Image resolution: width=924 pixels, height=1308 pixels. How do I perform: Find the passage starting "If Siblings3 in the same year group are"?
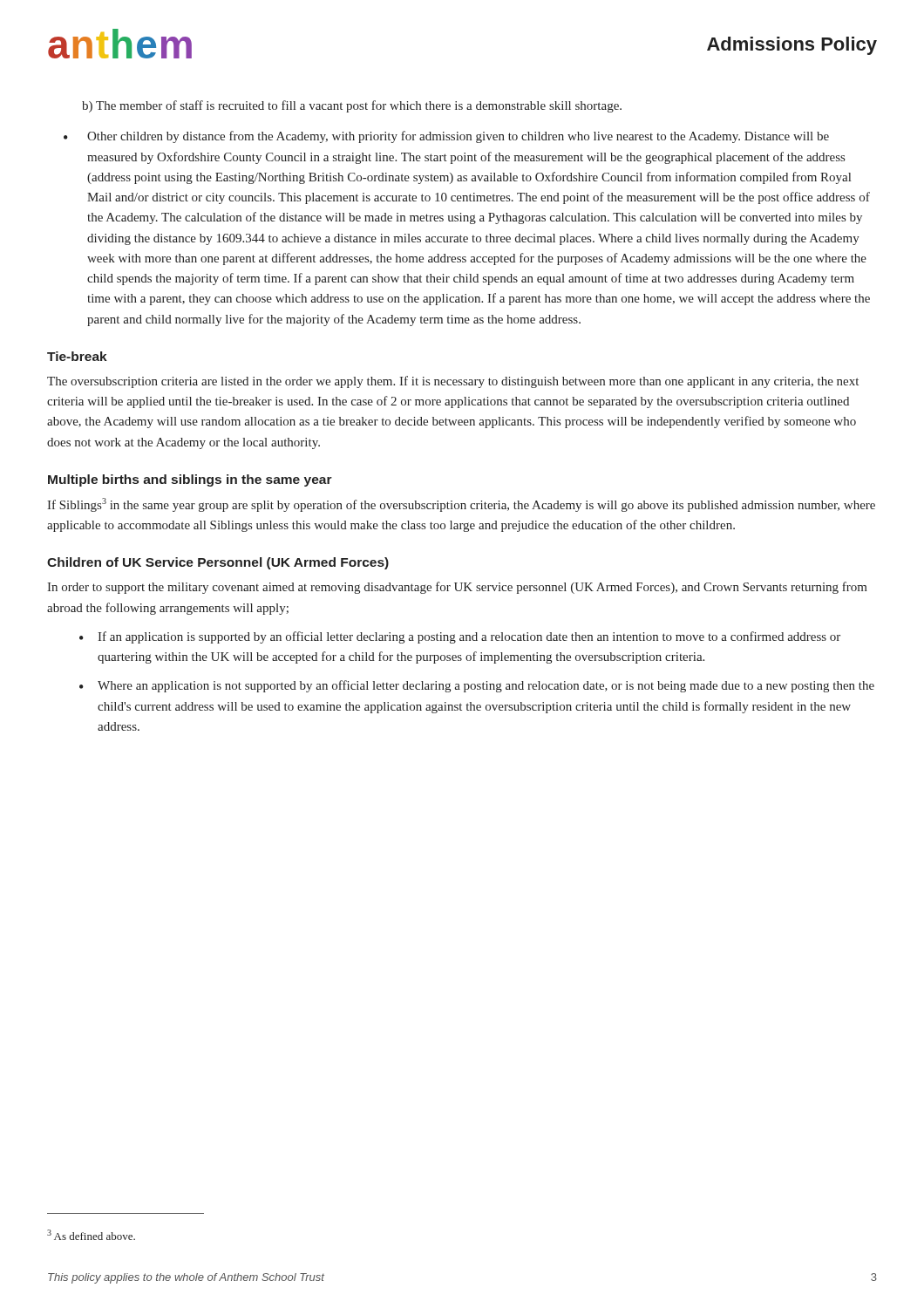pyautogui.click(x=461, y=514)
